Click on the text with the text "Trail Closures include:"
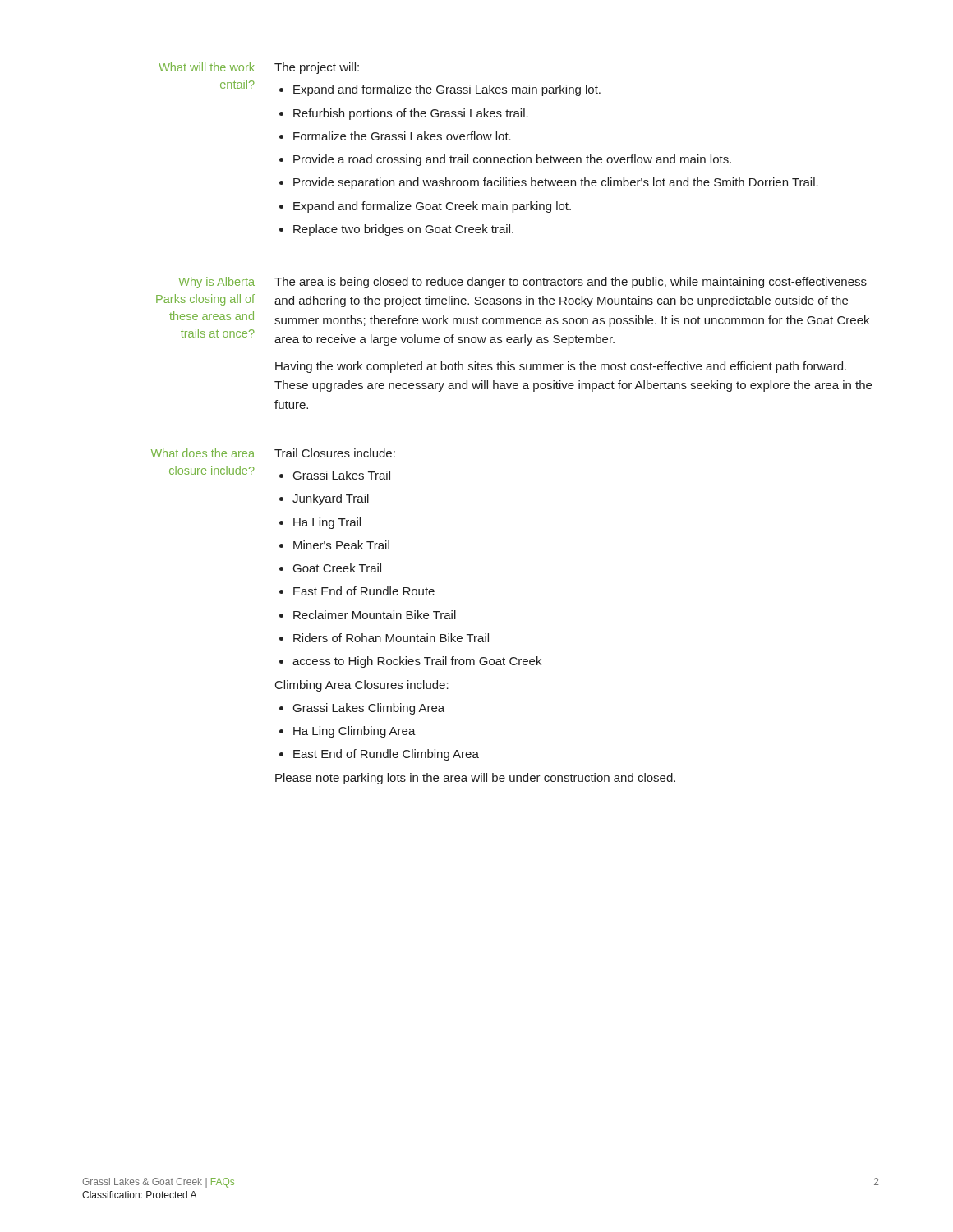Viewport: 953px width, 1232px height. click(x=335, y=453)
